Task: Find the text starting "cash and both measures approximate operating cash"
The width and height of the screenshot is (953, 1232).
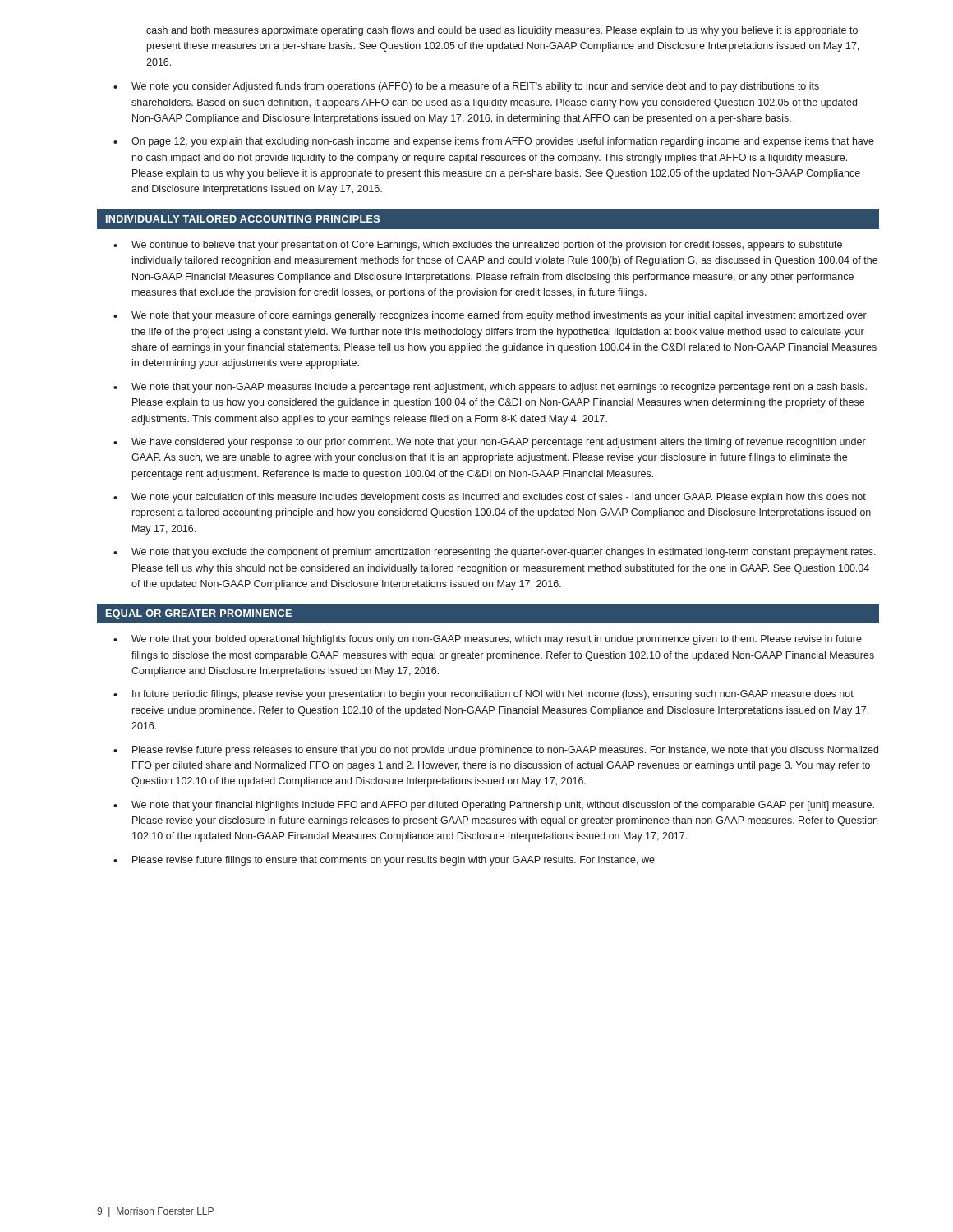Action: coord(503,46)
